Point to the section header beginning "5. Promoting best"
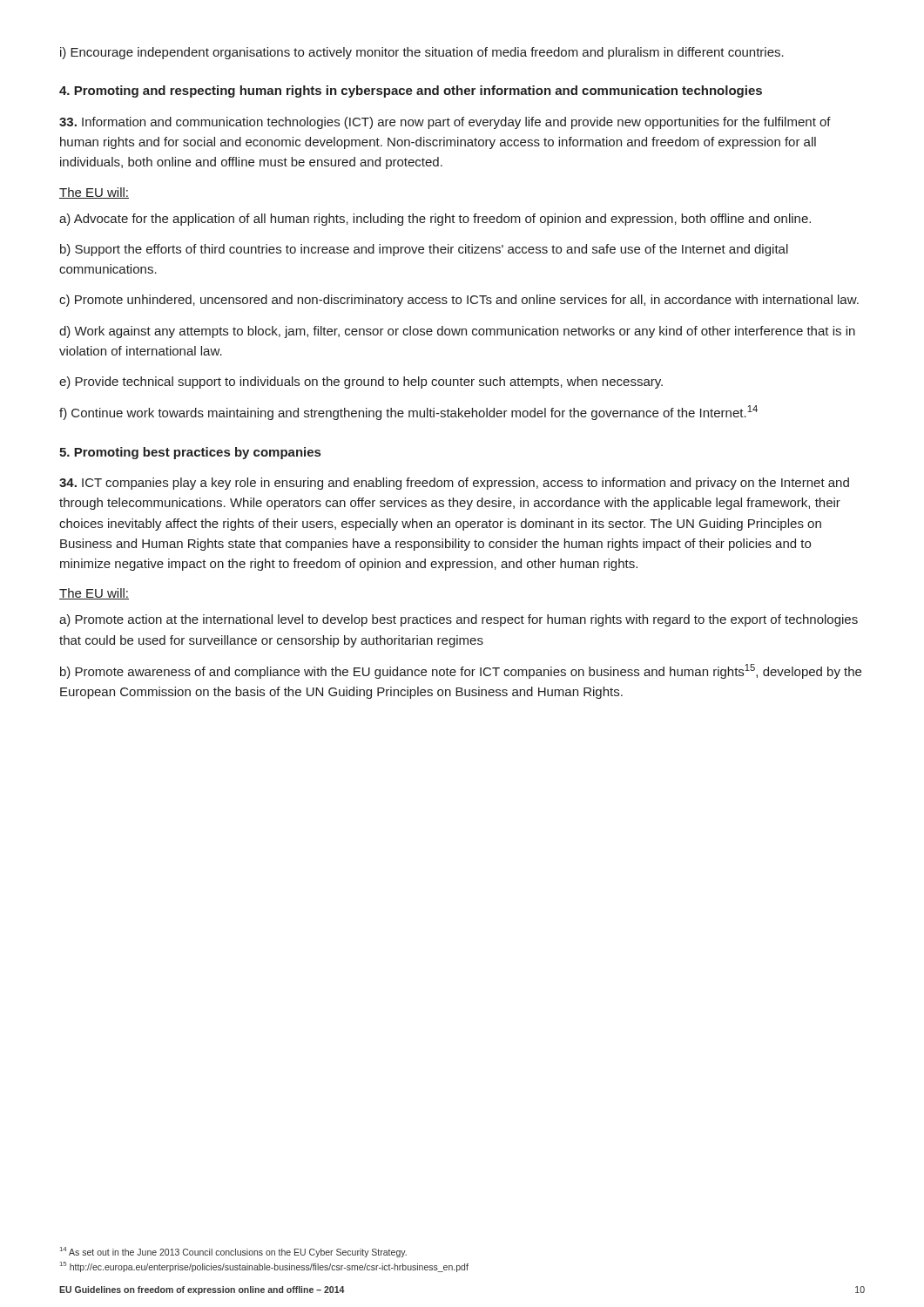Screen dimensions: 1307x924 (190, 451)
